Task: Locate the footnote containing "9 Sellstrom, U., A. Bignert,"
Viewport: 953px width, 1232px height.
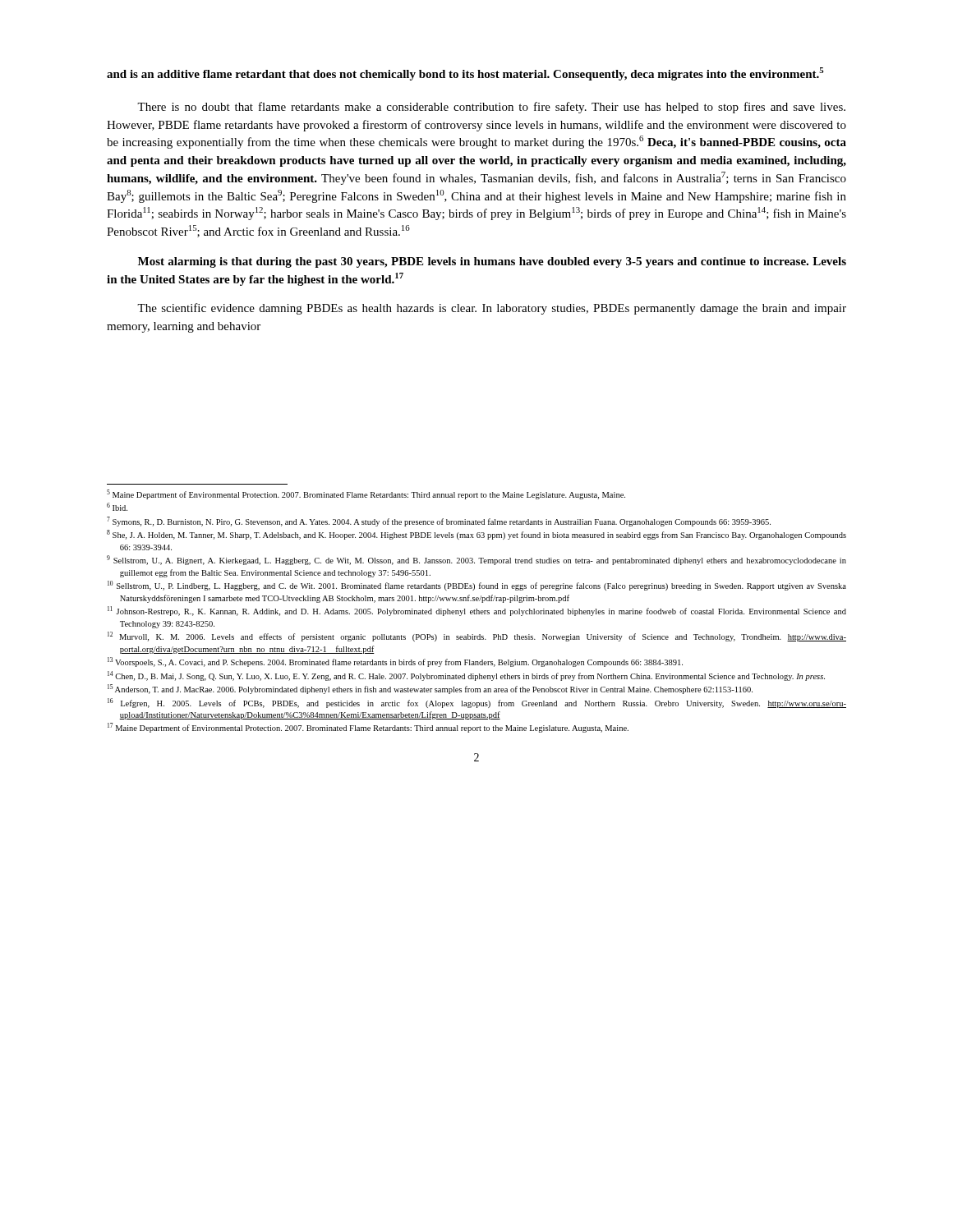Action: [x=476, y=567]
